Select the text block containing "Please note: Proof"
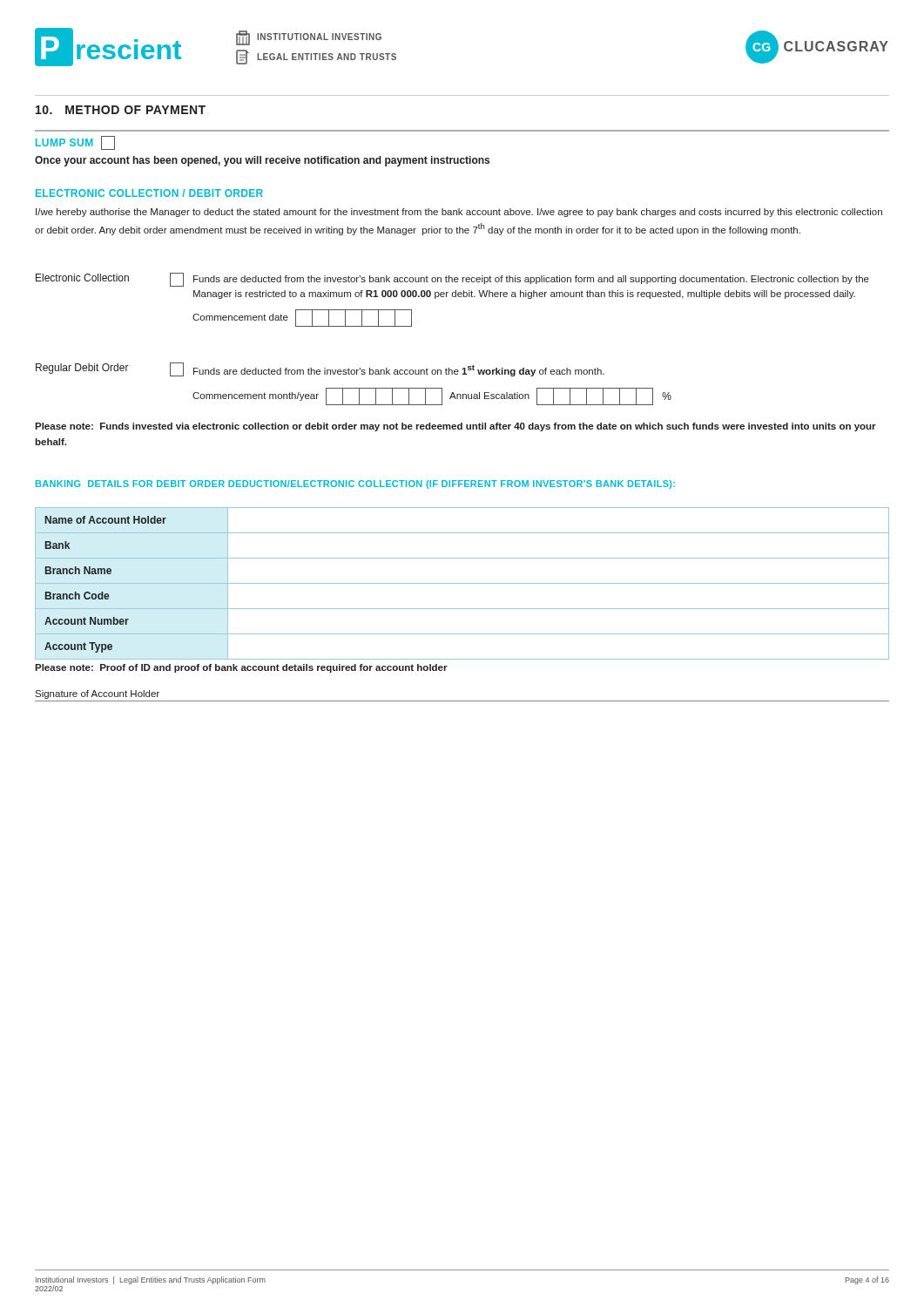Viewport: 924px width, 1307px height. (x=241, y=667)
